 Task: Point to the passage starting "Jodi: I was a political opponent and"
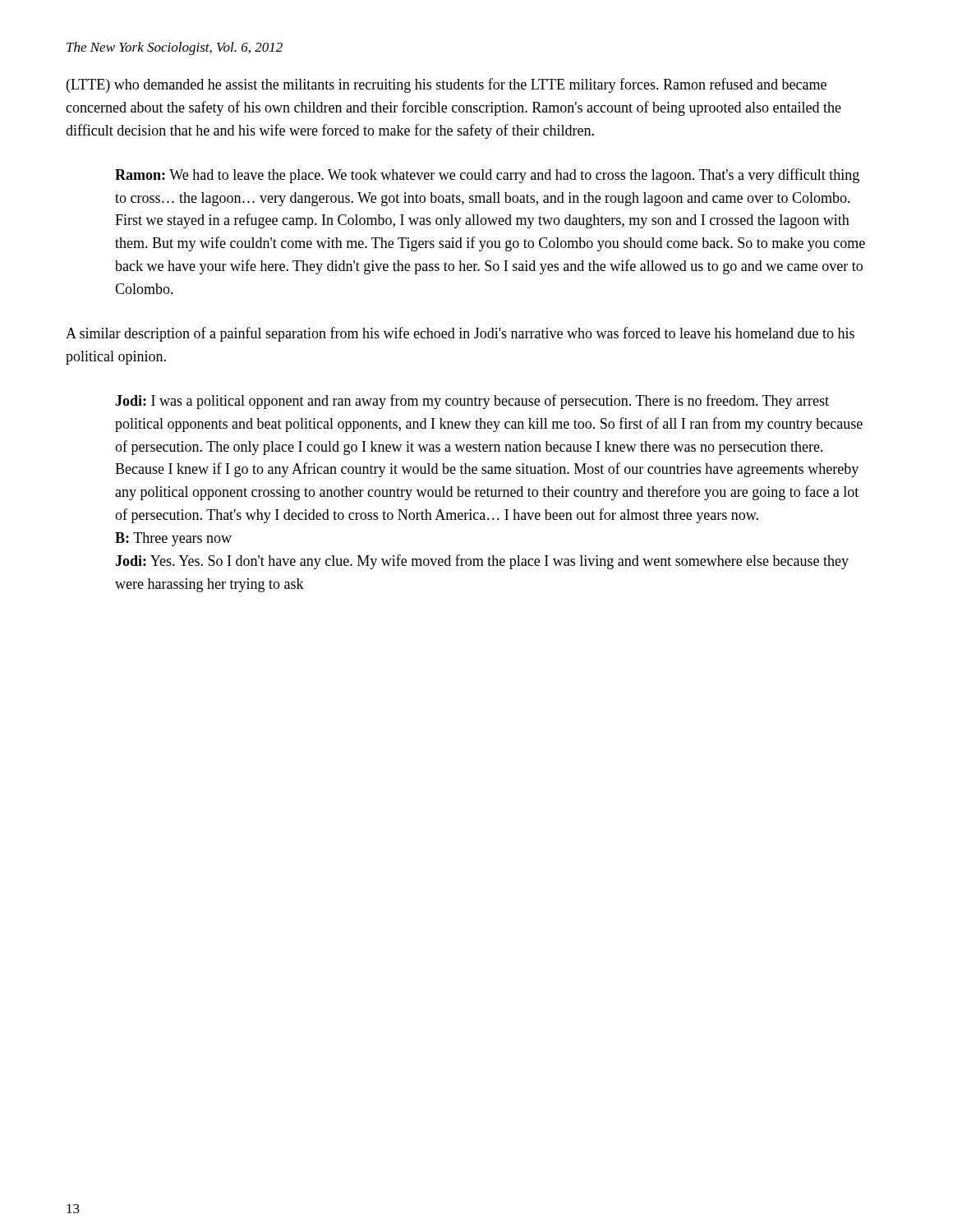click(x=489, y=492)
